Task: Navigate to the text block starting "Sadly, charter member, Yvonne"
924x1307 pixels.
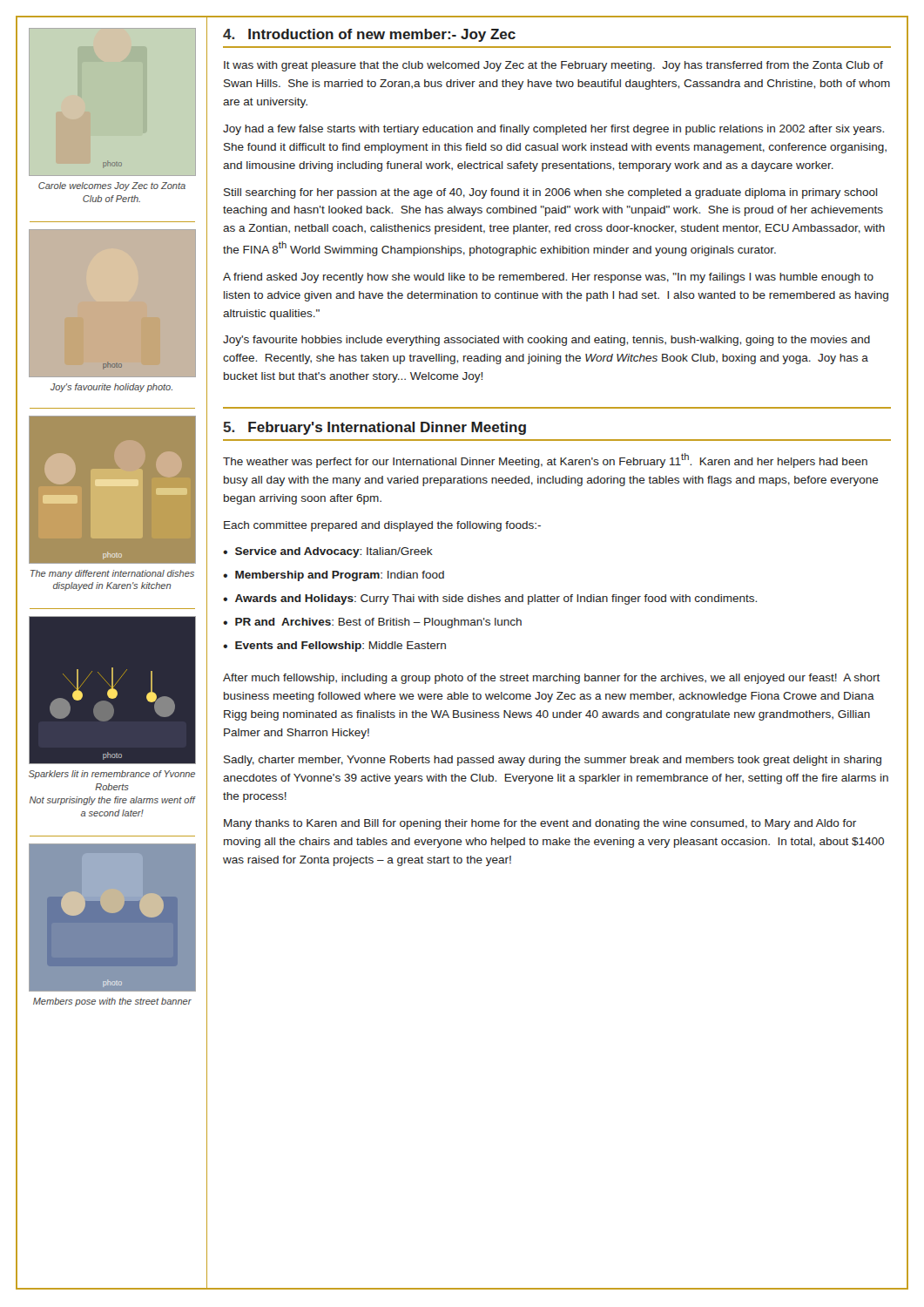Action: (556, 778)
